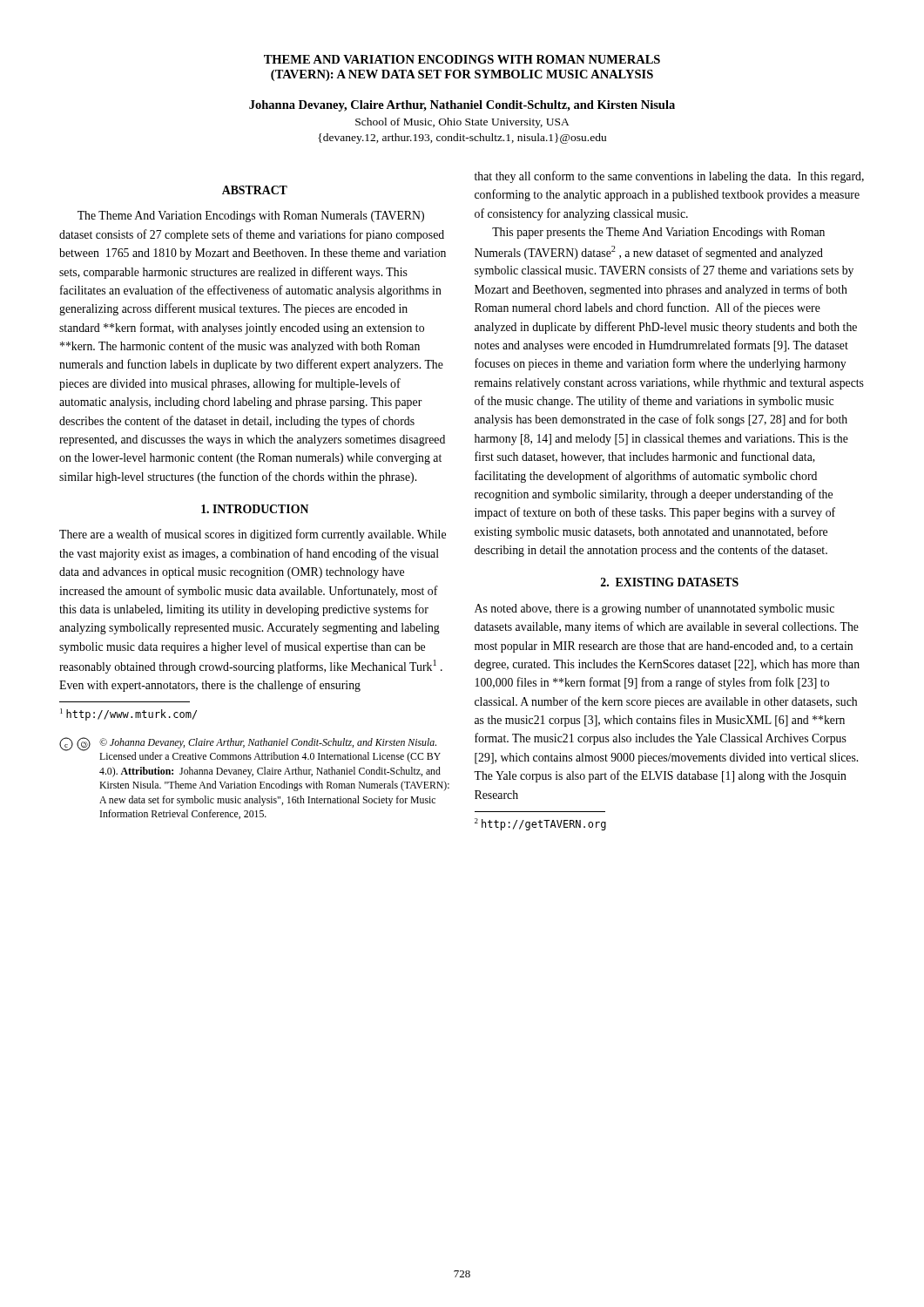Navigate to the block starting "The Theme And Variation Encodings with"

[255, 346]
